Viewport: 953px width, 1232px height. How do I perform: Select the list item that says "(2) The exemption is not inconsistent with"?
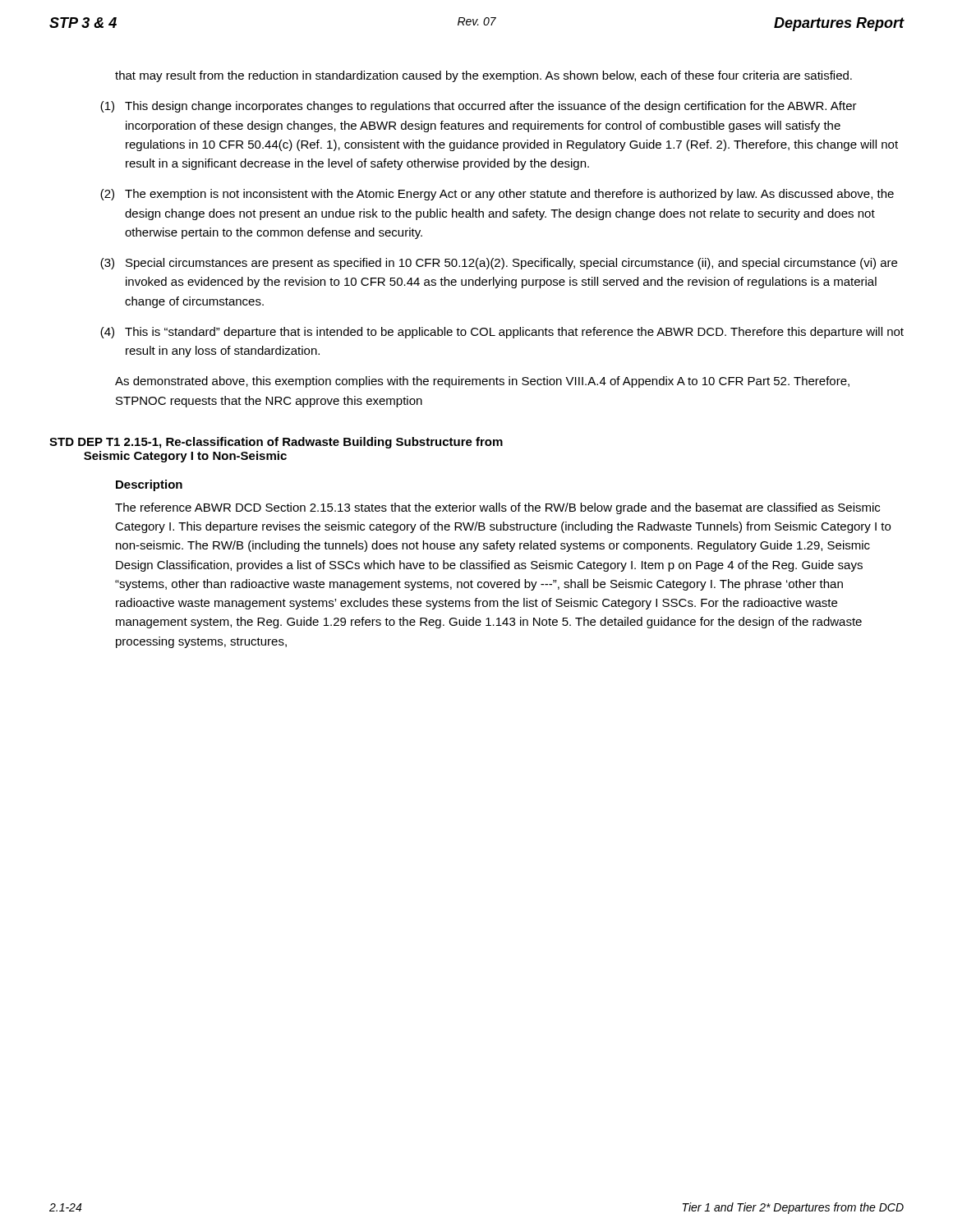[489, 213]
